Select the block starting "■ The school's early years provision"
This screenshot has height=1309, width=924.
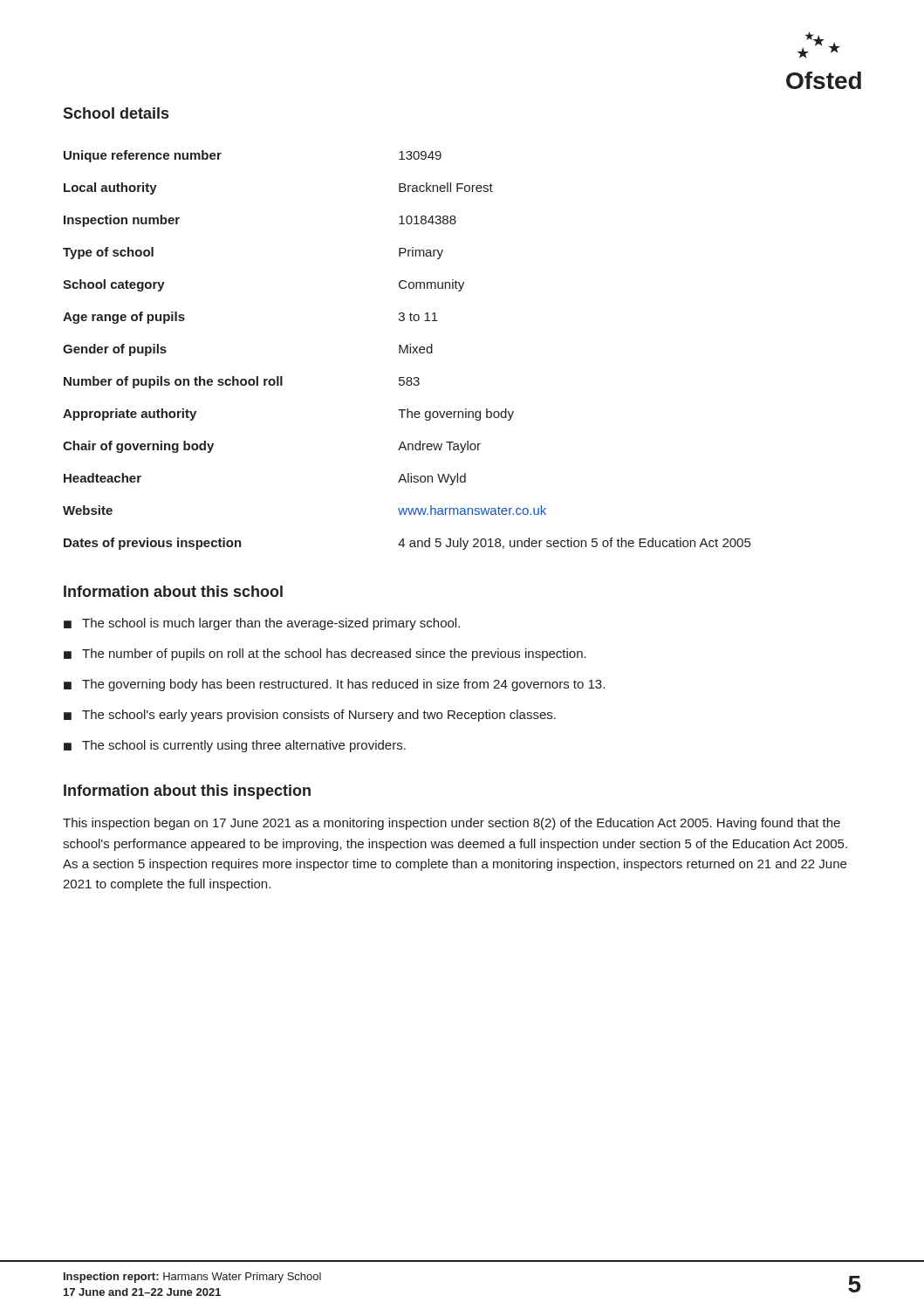point(462,716)
